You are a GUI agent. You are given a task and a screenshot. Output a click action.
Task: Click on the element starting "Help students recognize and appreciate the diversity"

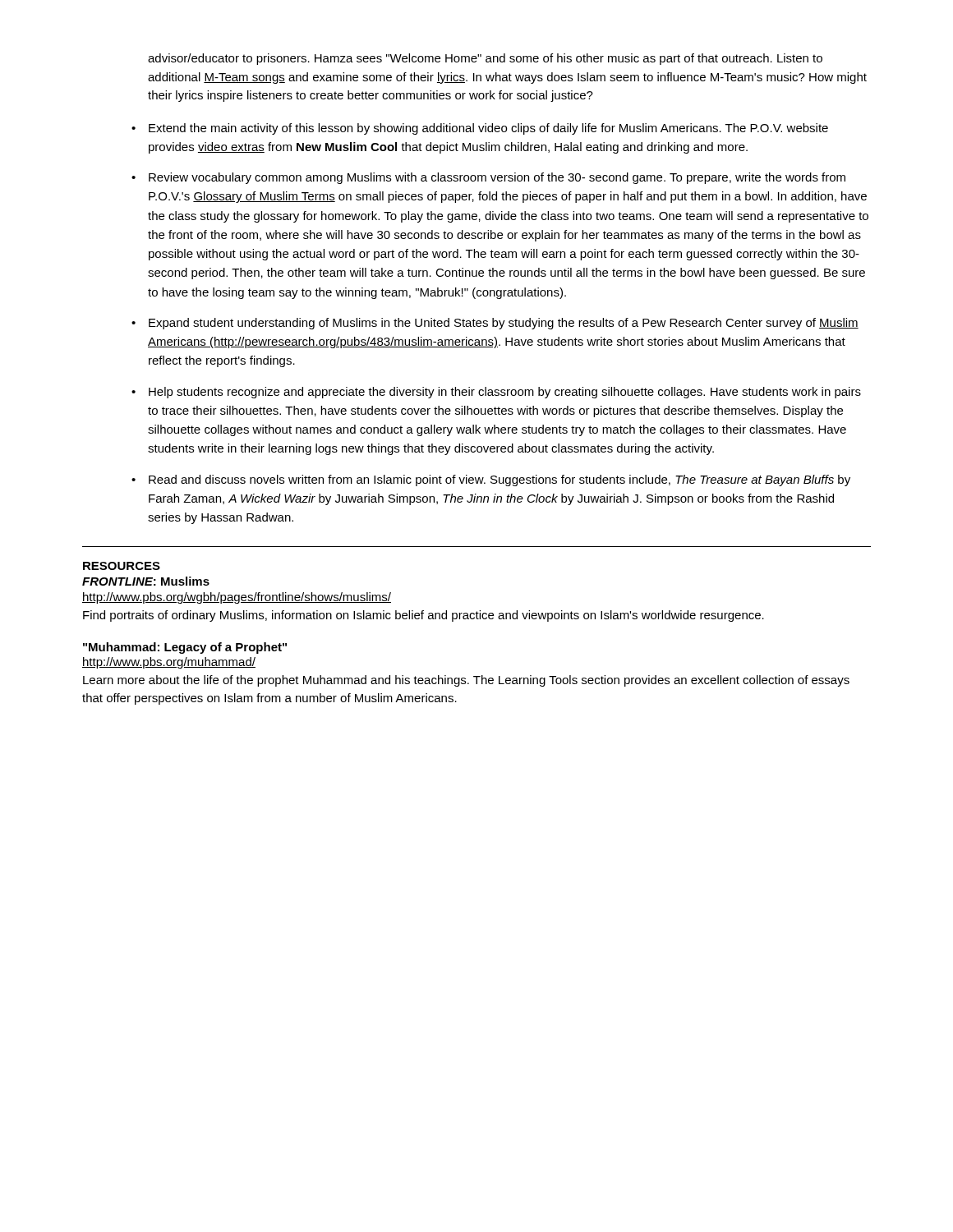click(504, 420)
